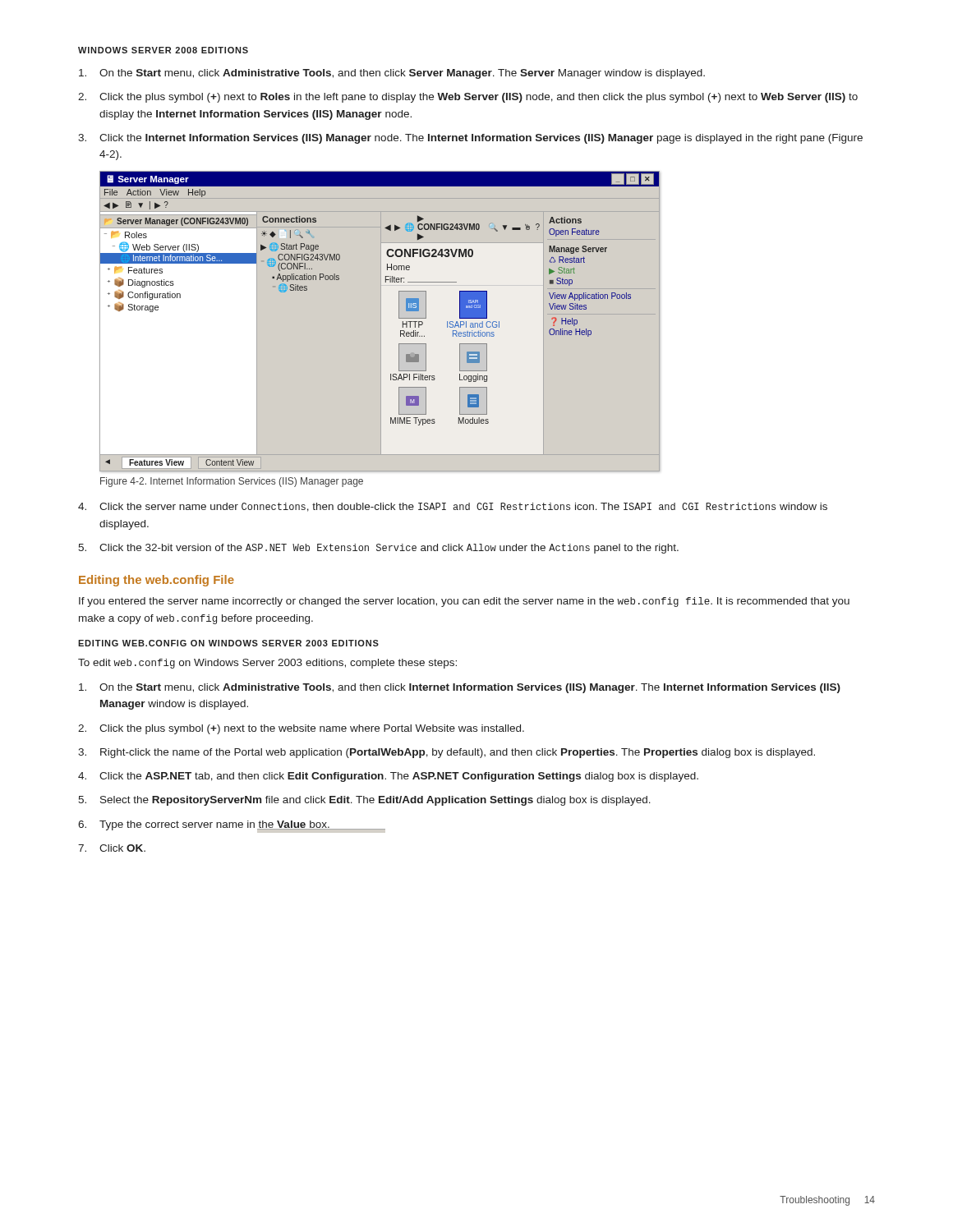The width and height of the screenshot is (953, 1232).
Task: Find the list item with the text "6. Type the correct server name in"
Action: (x=232, y=825)
